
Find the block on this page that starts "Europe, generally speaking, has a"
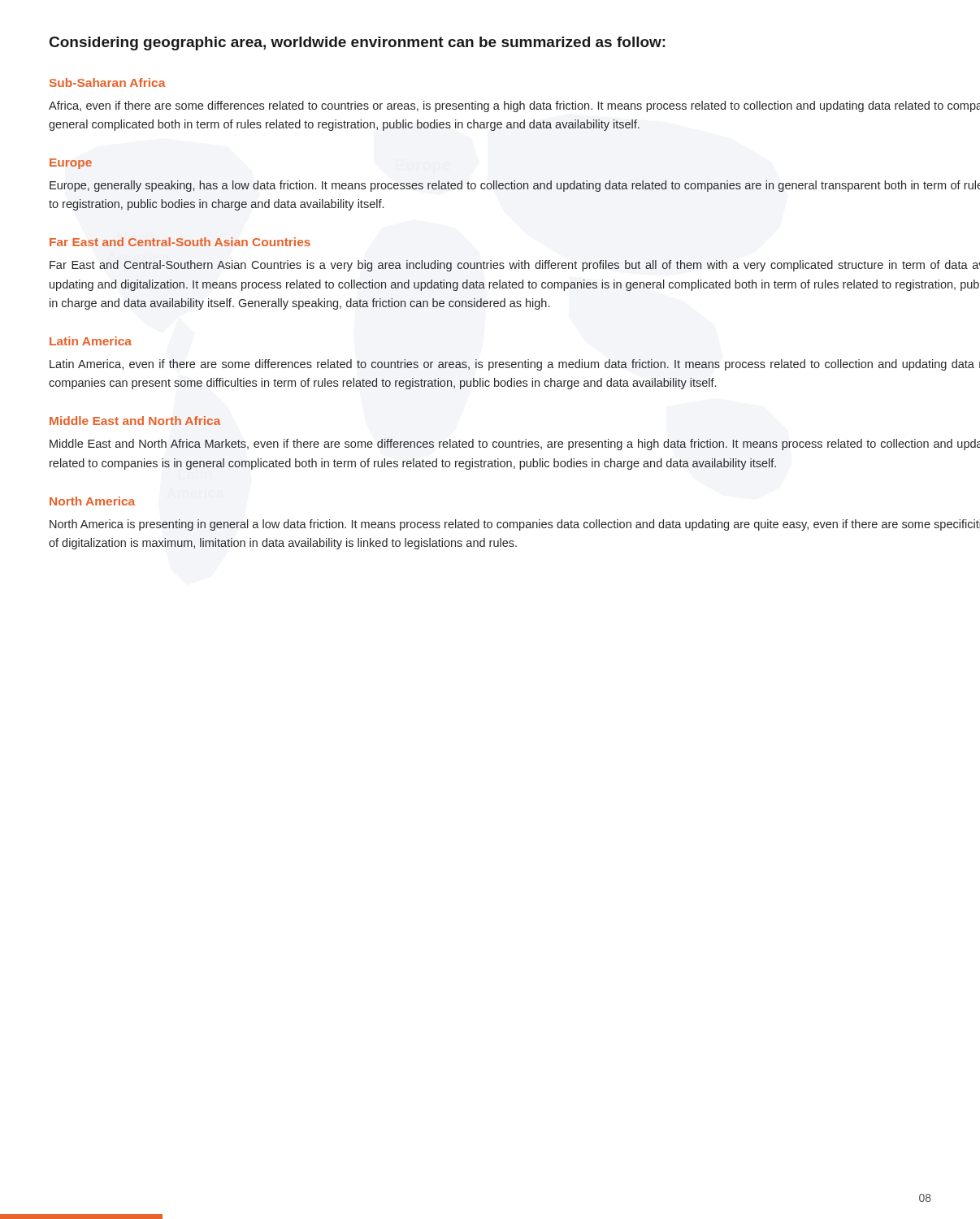pos(514,195)
